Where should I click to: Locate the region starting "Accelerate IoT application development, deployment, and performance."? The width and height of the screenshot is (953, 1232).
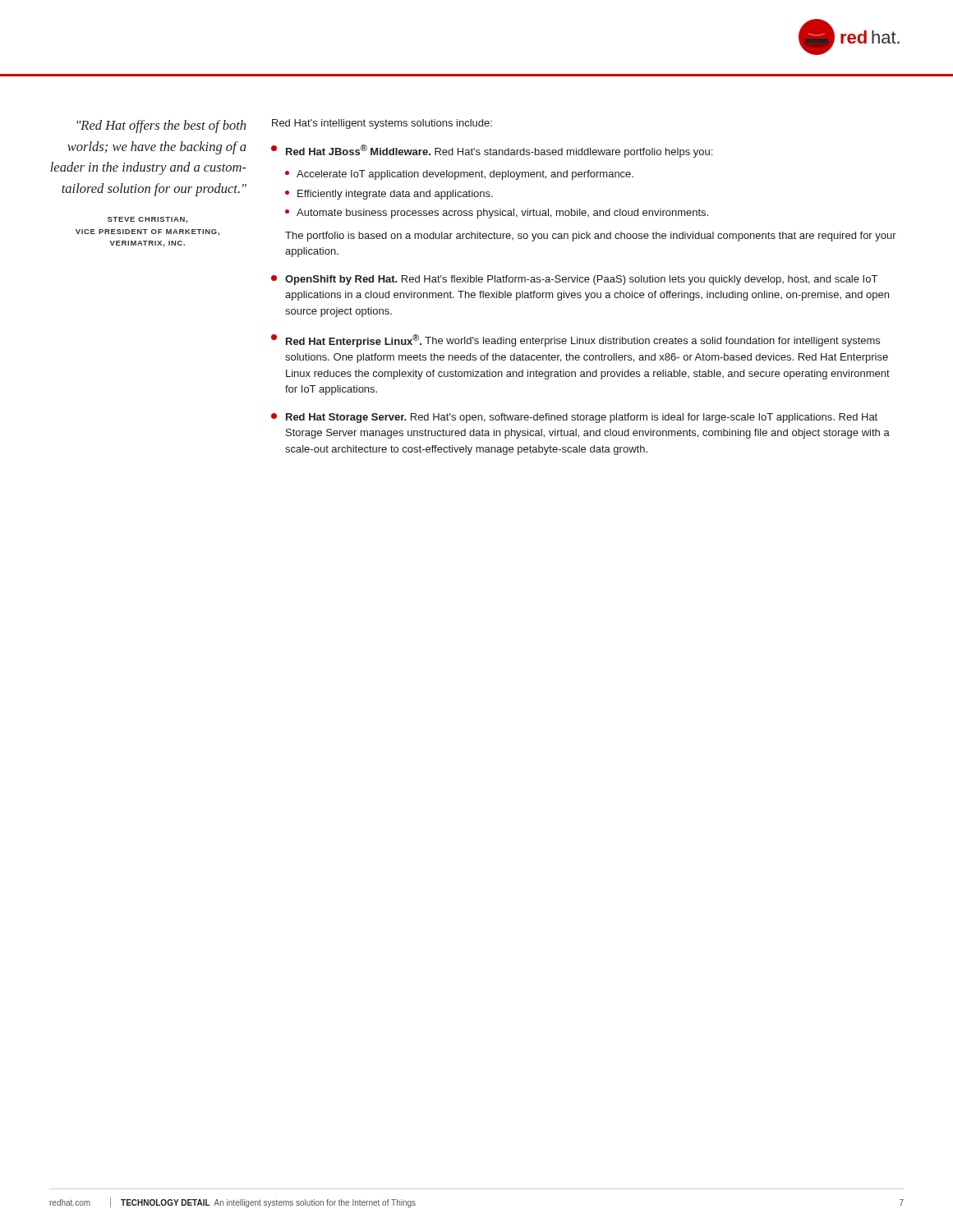[x=594, y=174]
